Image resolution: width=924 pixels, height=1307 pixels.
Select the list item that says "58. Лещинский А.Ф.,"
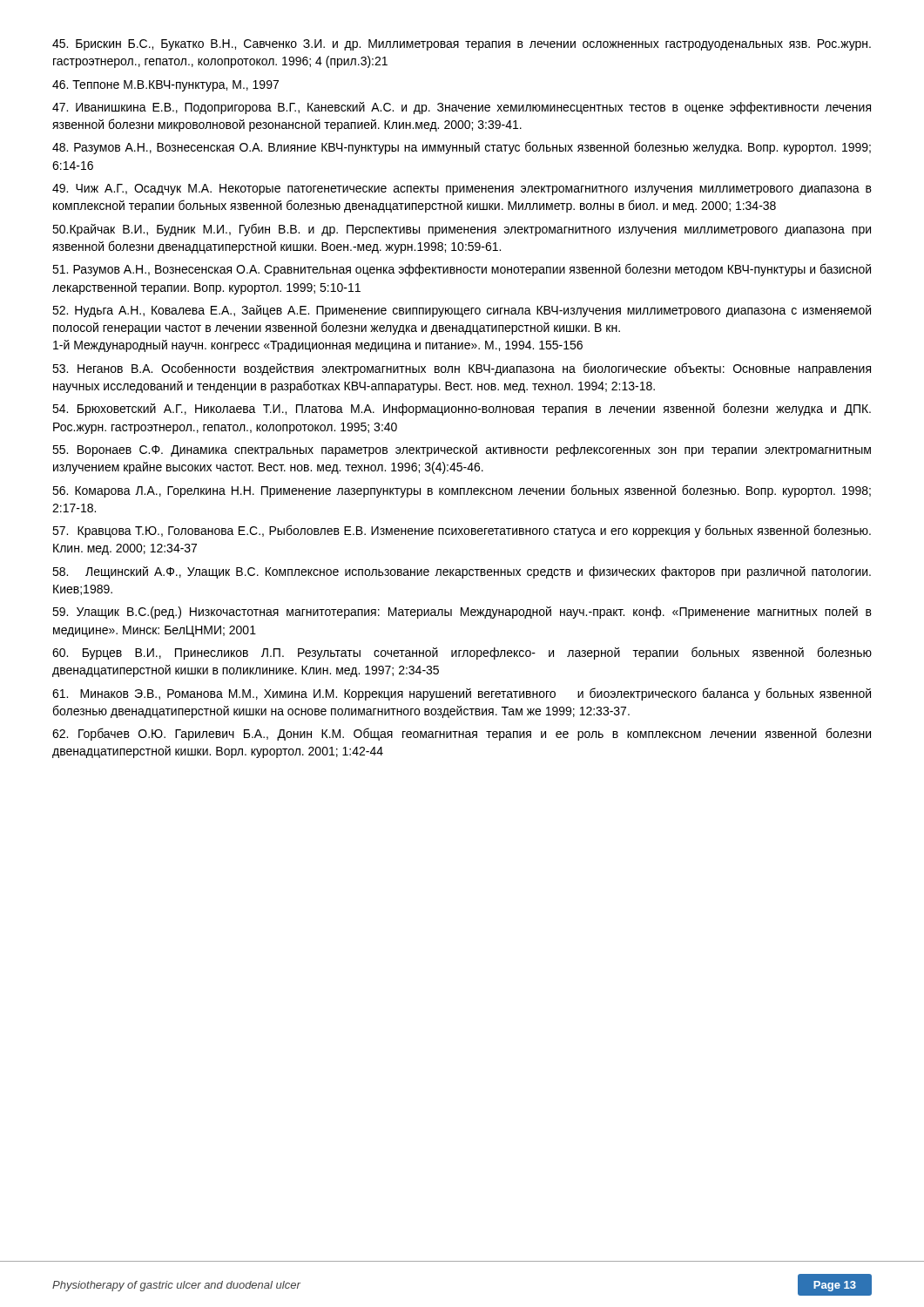[x=462, y=580]
